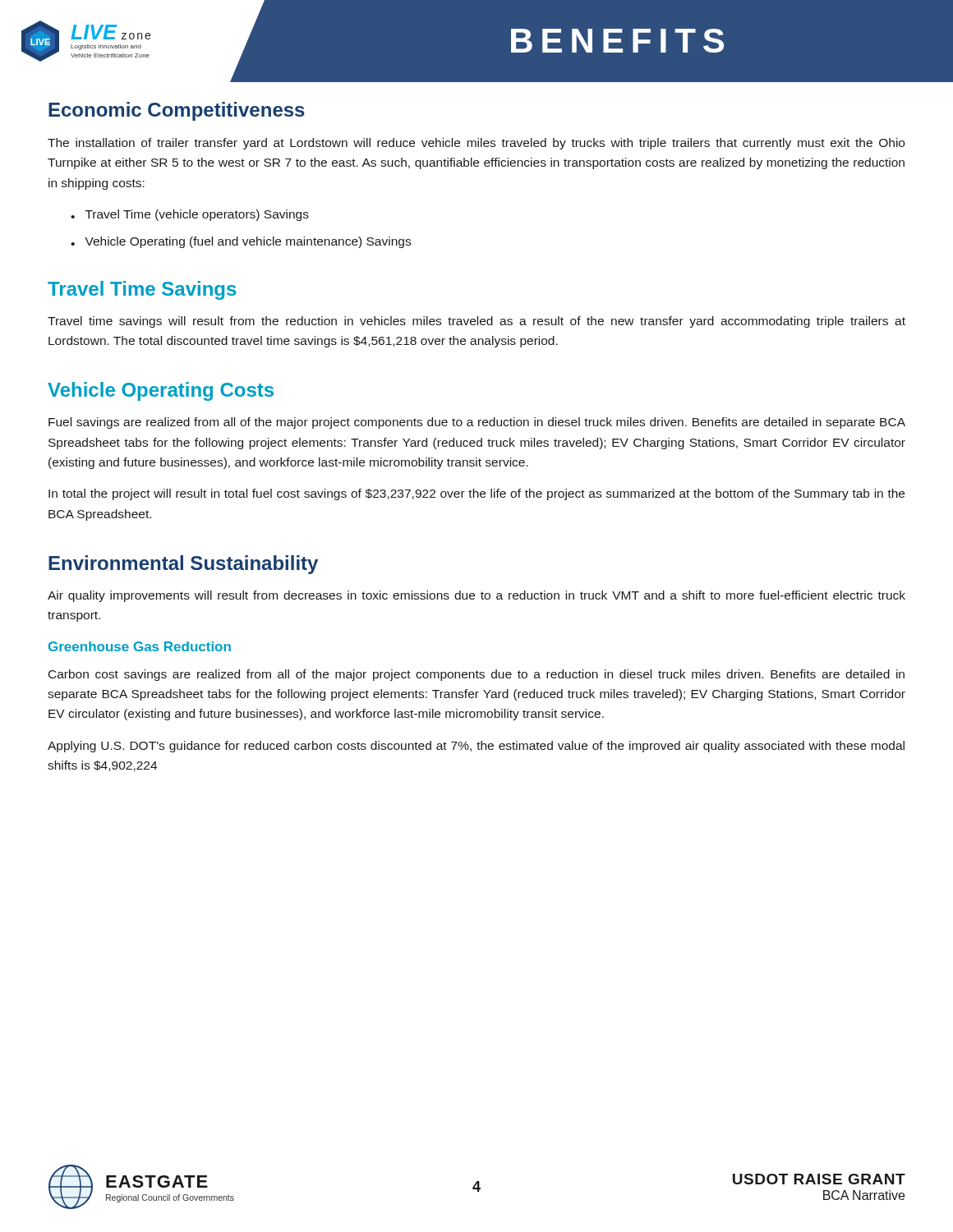Image resolution: width=953 pixels, height=1232 pixels.
Task: Find the text block starting "Air quality improvements will result from decreases"
Action: click(x=476, y=605)
